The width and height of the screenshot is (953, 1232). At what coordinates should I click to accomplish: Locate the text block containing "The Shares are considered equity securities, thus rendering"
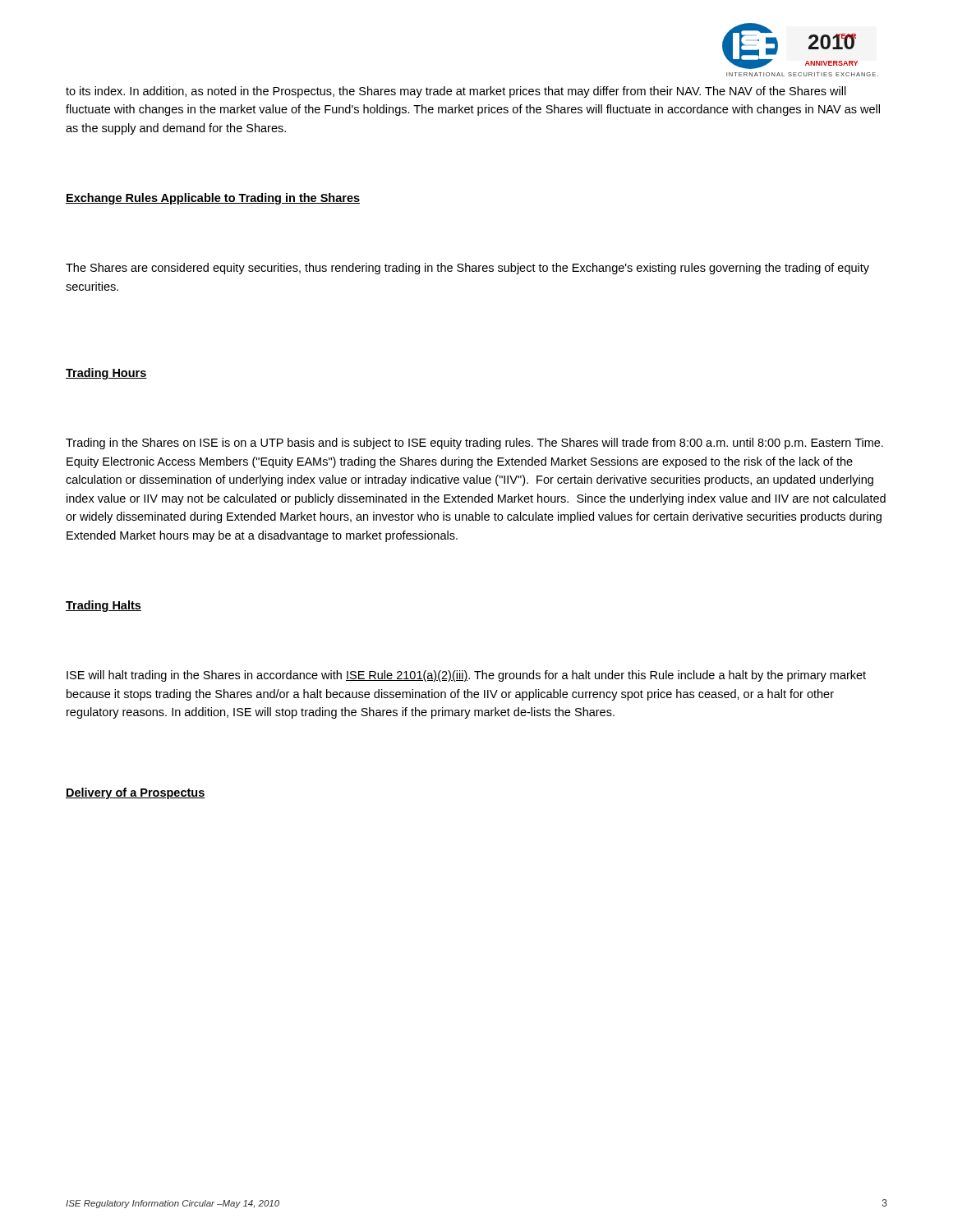467,277
